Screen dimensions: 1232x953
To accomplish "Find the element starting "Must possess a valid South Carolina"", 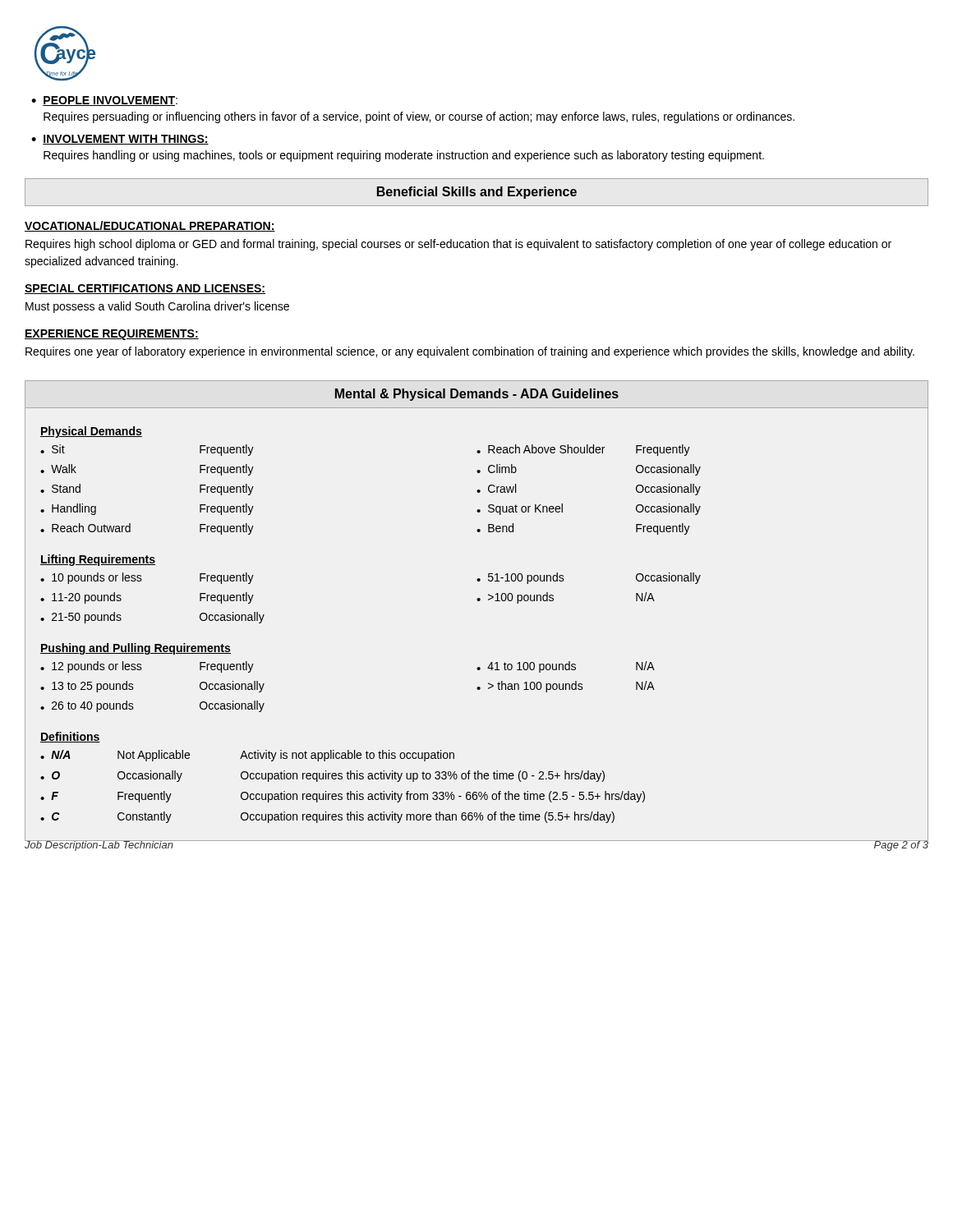I will pos(157,307).
